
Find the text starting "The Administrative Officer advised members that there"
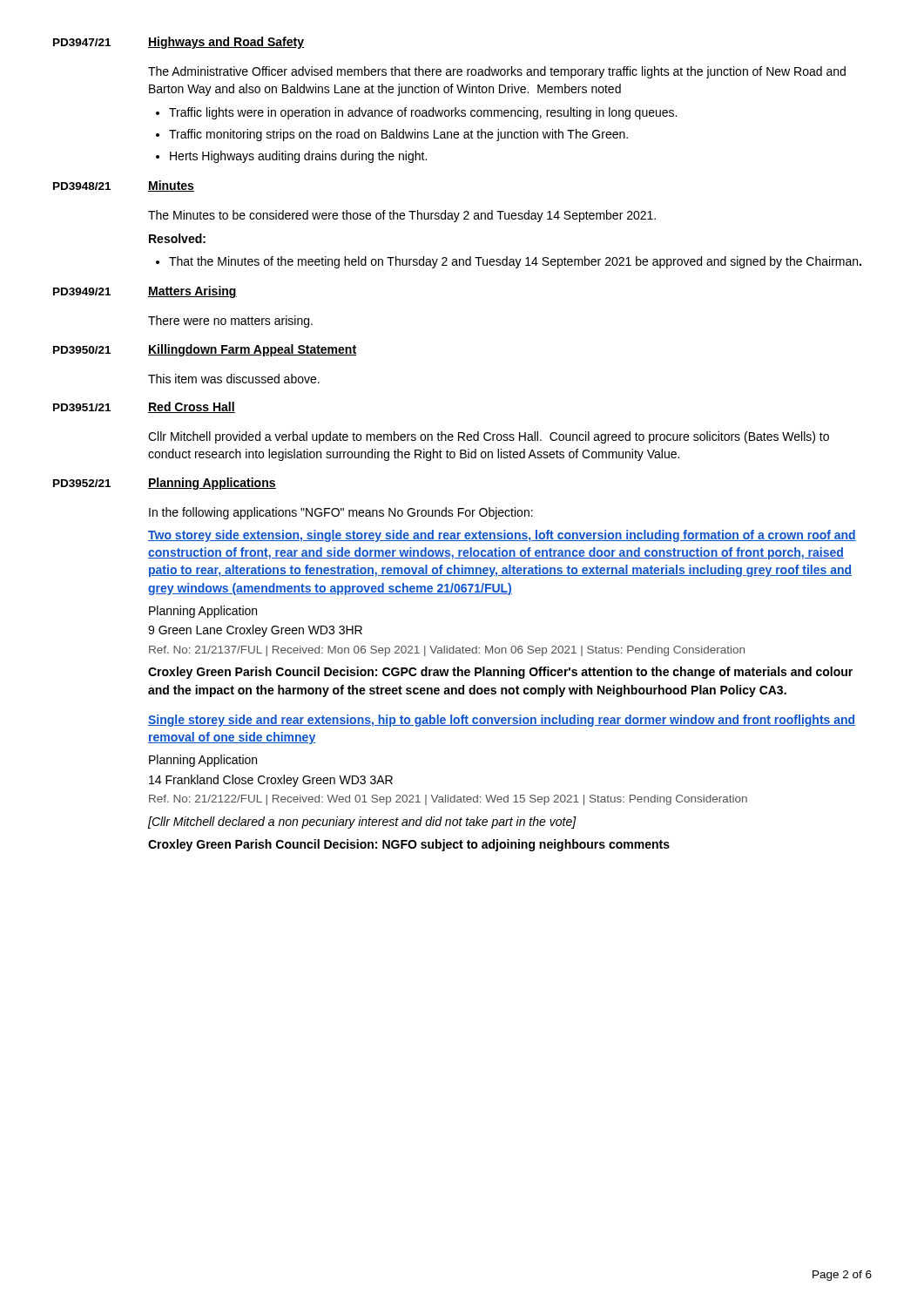[510, 114]
